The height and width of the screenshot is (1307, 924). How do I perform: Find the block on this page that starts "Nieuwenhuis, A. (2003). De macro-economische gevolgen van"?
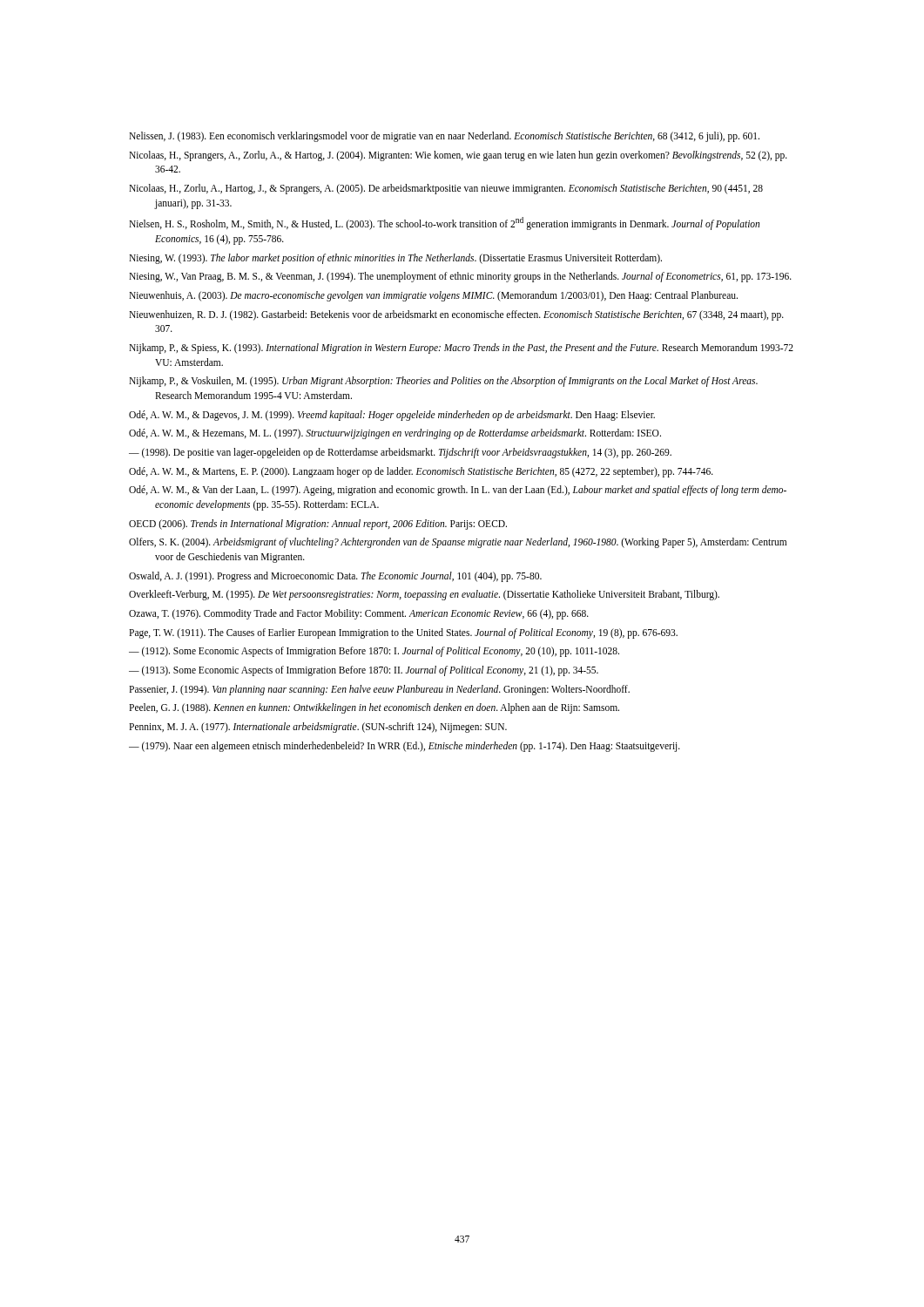click(x=434, y=295)
